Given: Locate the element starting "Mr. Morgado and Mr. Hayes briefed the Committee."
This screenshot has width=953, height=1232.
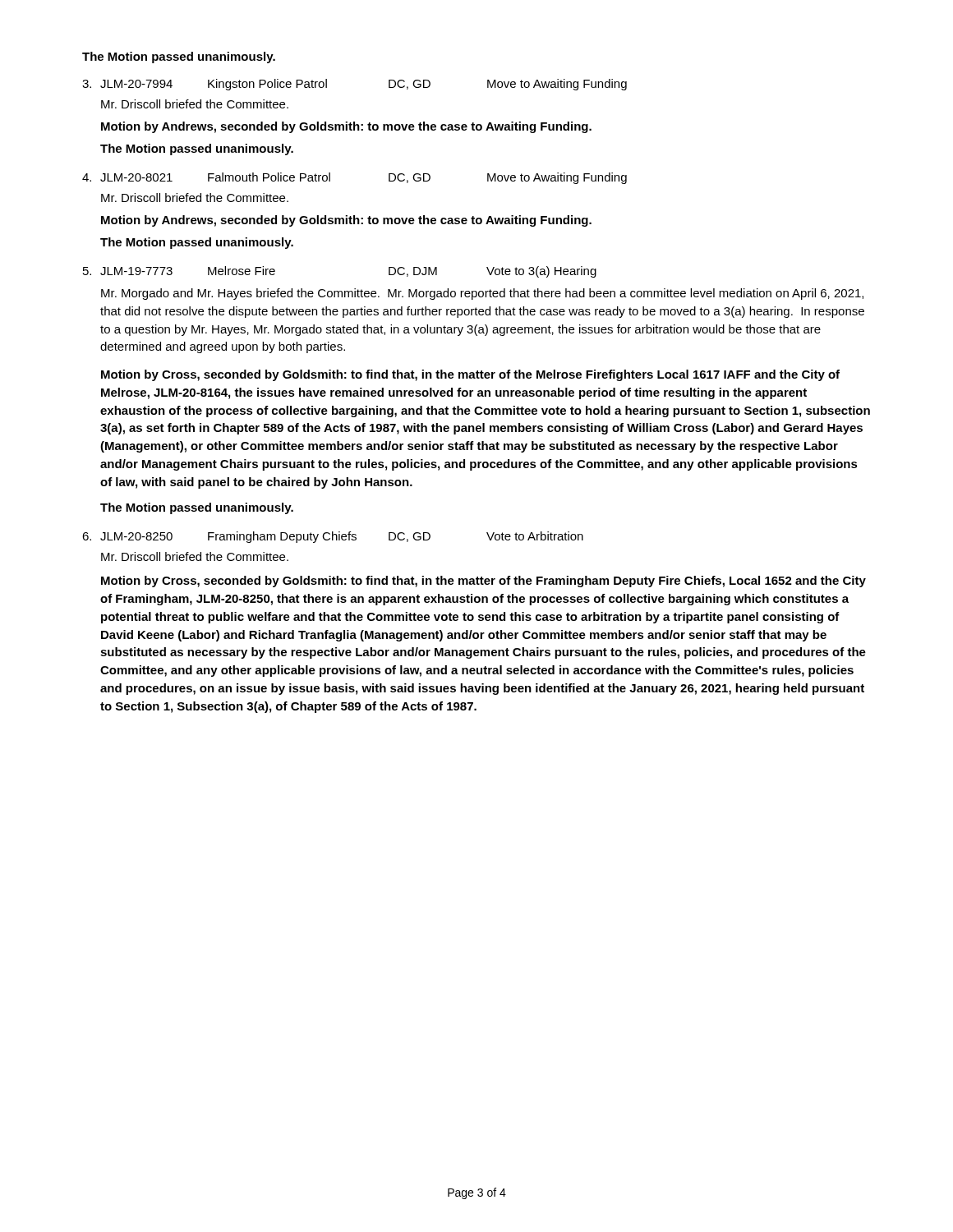Looking at the screenshot, I should pos(483,320).
